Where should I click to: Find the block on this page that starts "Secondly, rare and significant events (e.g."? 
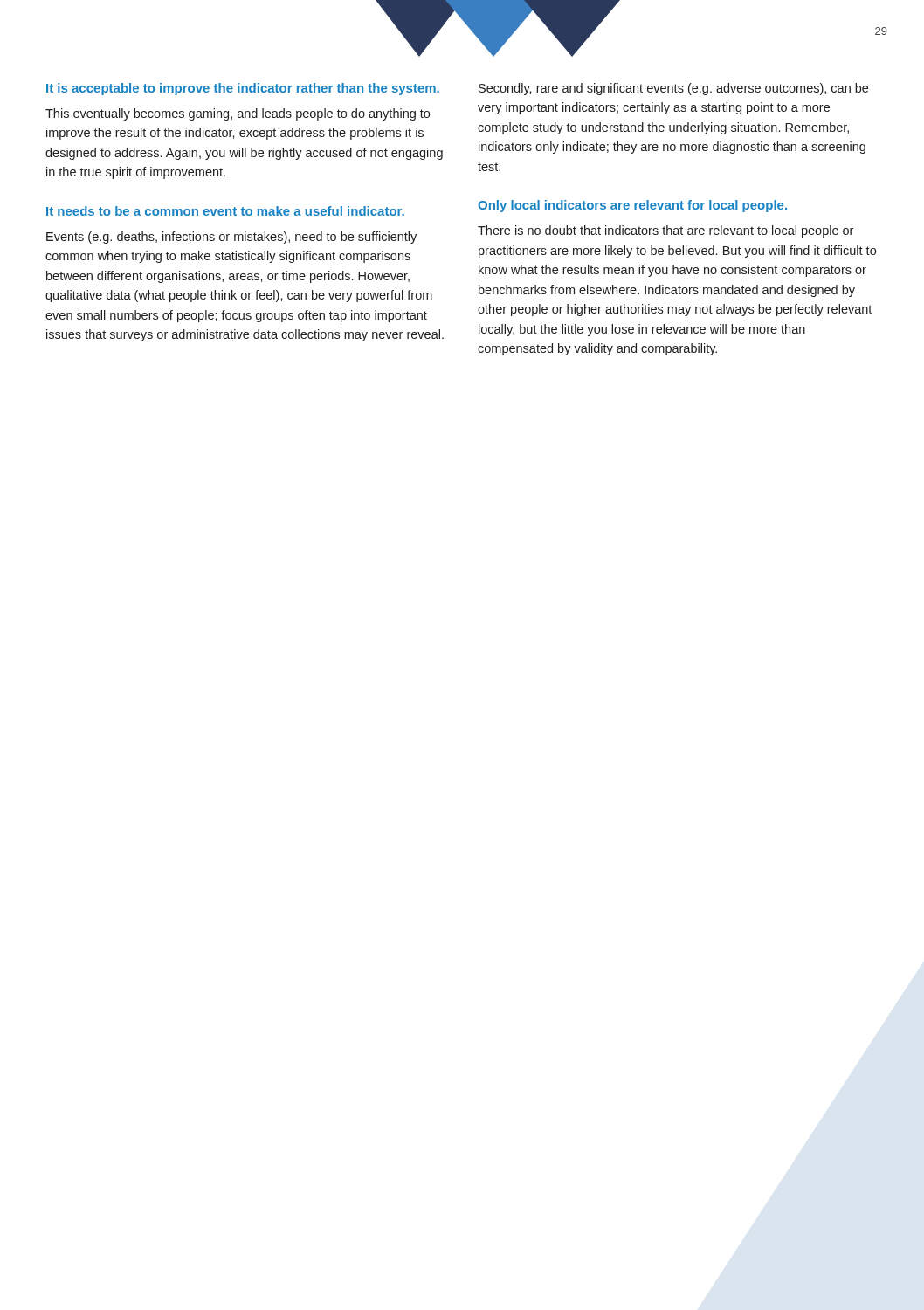pos(673,127)
